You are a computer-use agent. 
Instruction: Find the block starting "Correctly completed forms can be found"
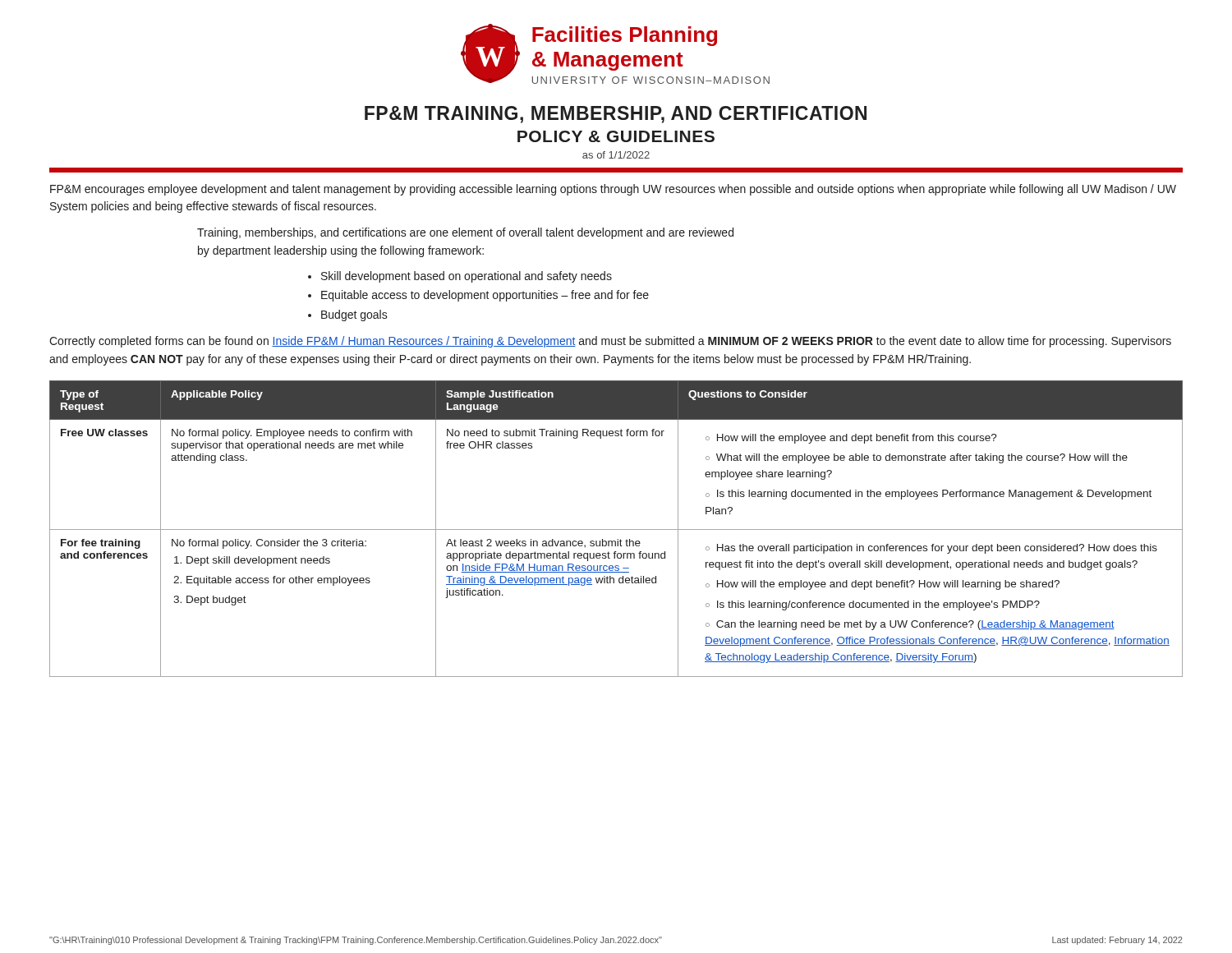tap(610, 350)
